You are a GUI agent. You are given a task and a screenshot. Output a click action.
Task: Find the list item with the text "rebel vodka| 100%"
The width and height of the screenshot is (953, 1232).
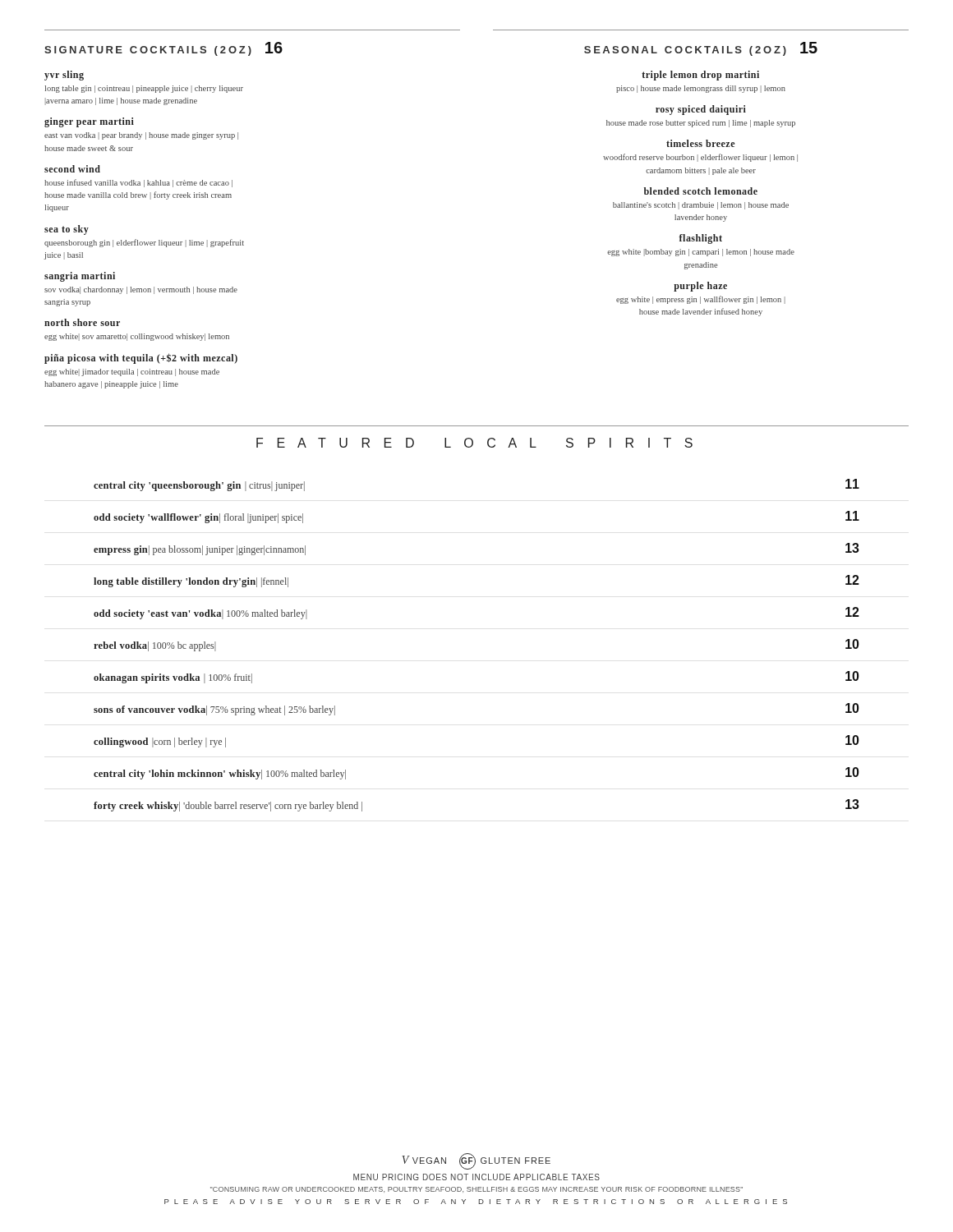pos(154,645)
